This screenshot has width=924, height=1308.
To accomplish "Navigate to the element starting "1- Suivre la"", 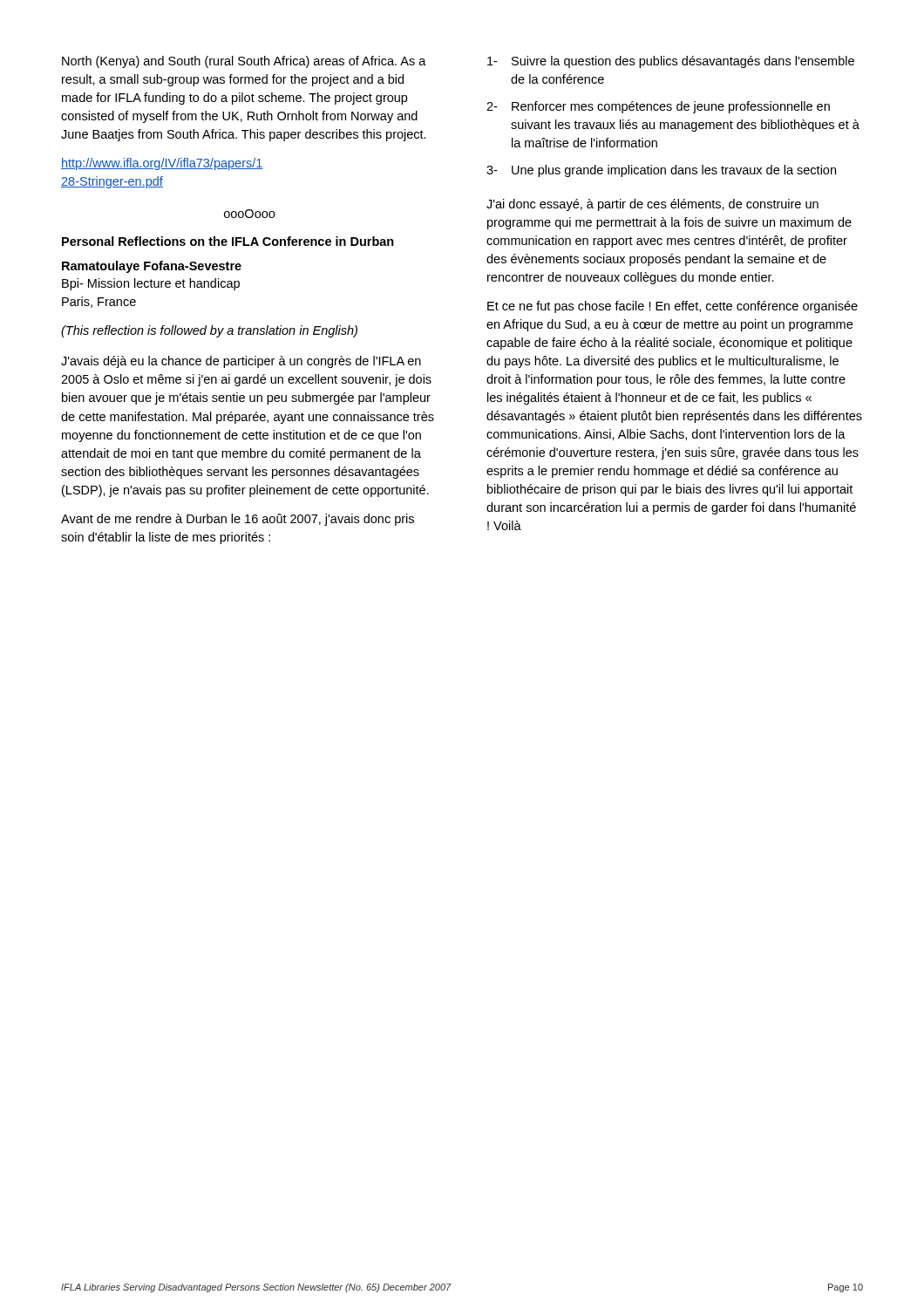I will pyautogui.click(x=675, y=71).
